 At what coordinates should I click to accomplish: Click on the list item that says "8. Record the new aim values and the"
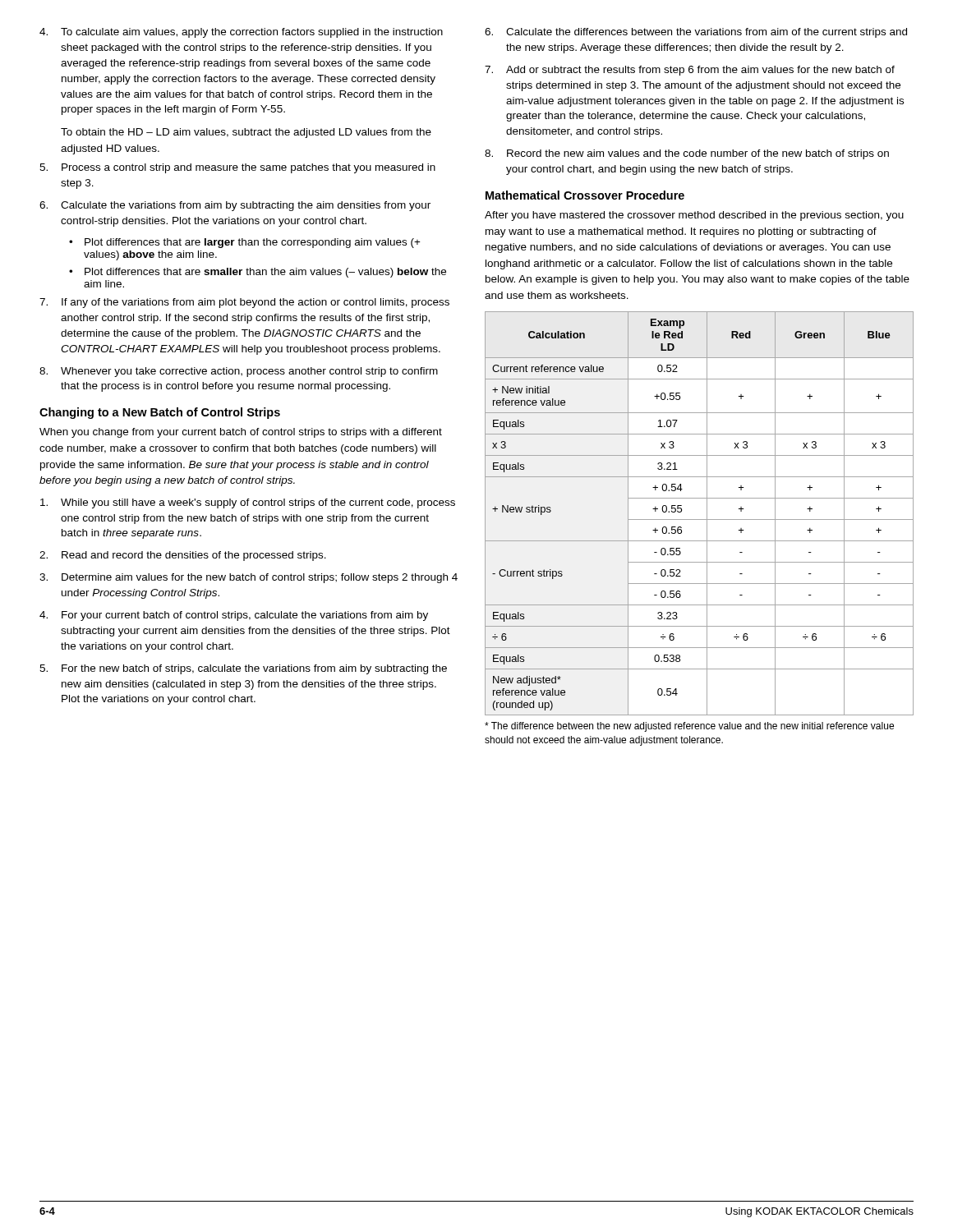click(x=699, y=162)
